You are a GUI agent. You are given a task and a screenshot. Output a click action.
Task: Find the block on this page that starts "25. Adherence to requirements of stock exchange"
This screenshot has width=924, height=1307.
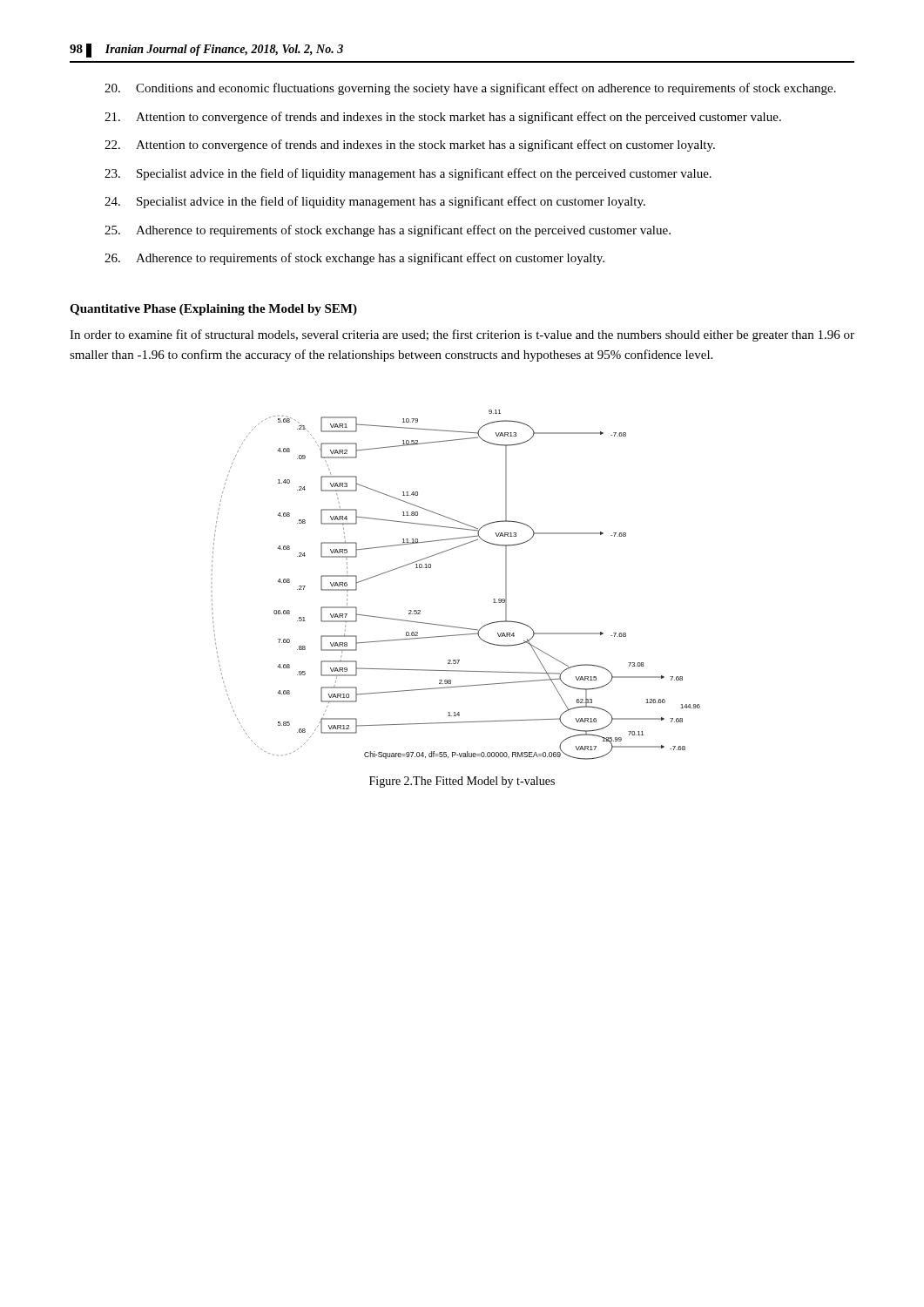click(479, 230)
